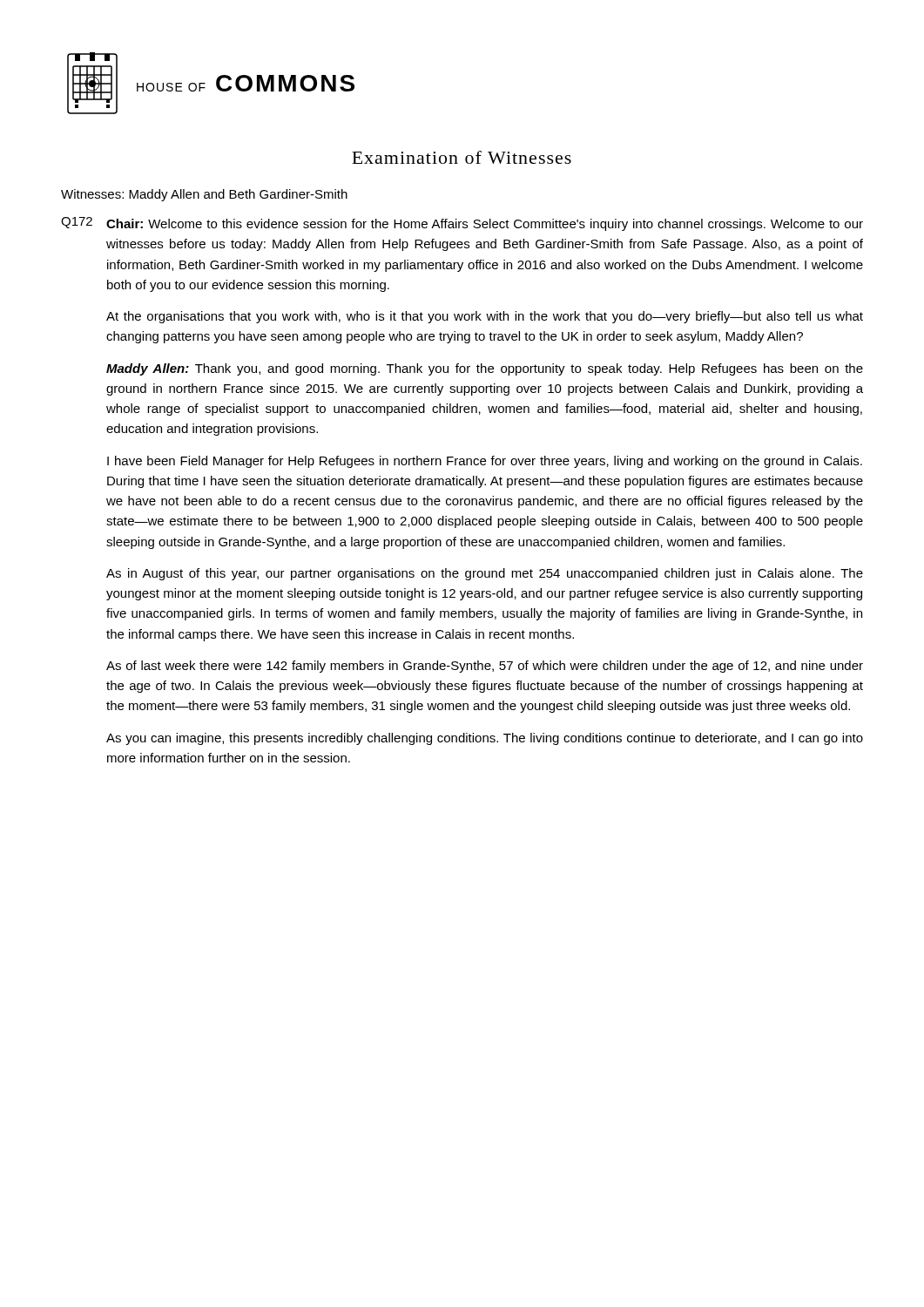Find the title
The image size is (924, 1307).
[462, 158]
